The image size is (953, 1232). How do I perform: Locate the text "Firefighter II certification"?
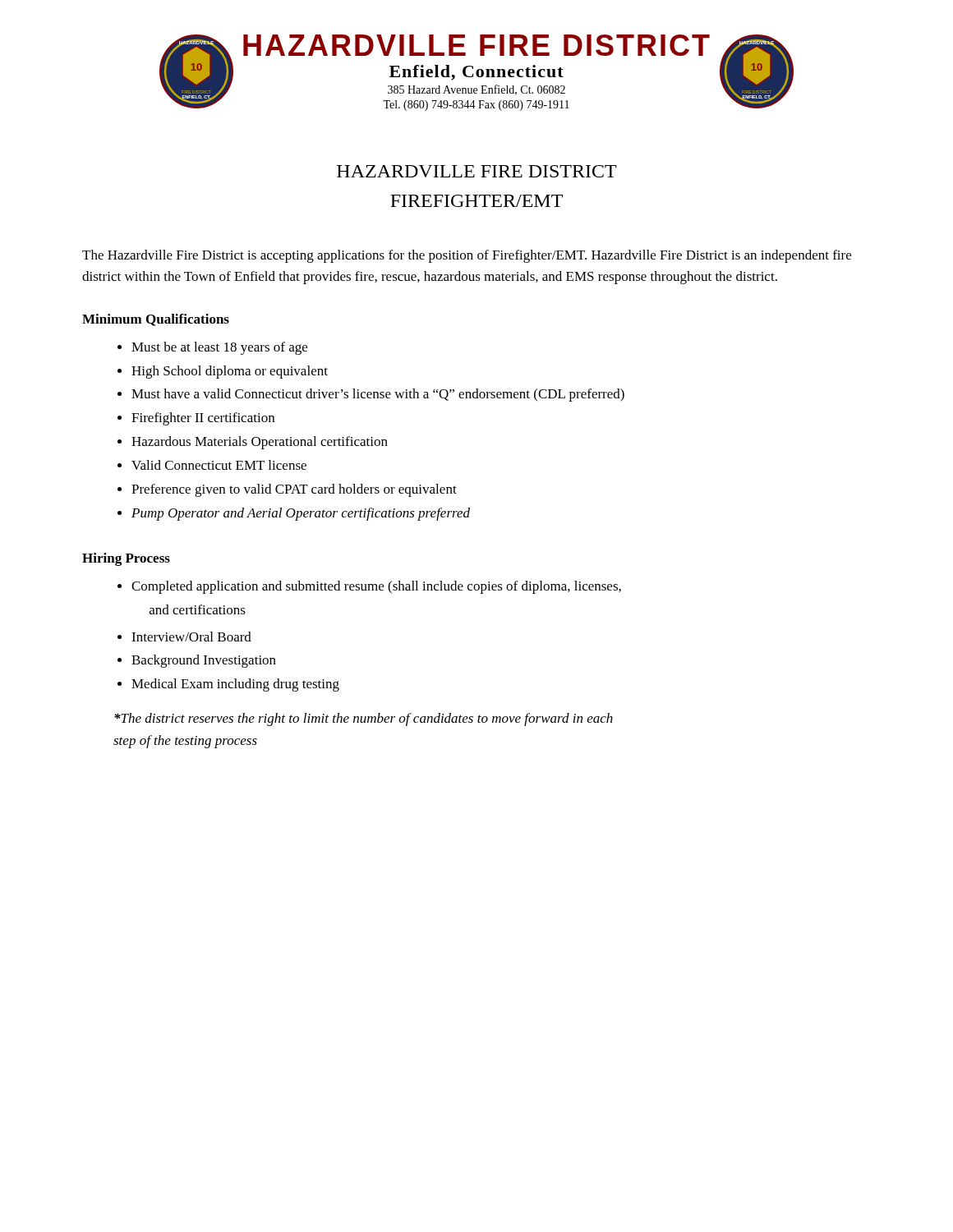pyautogui.click(x=203, y=418)
